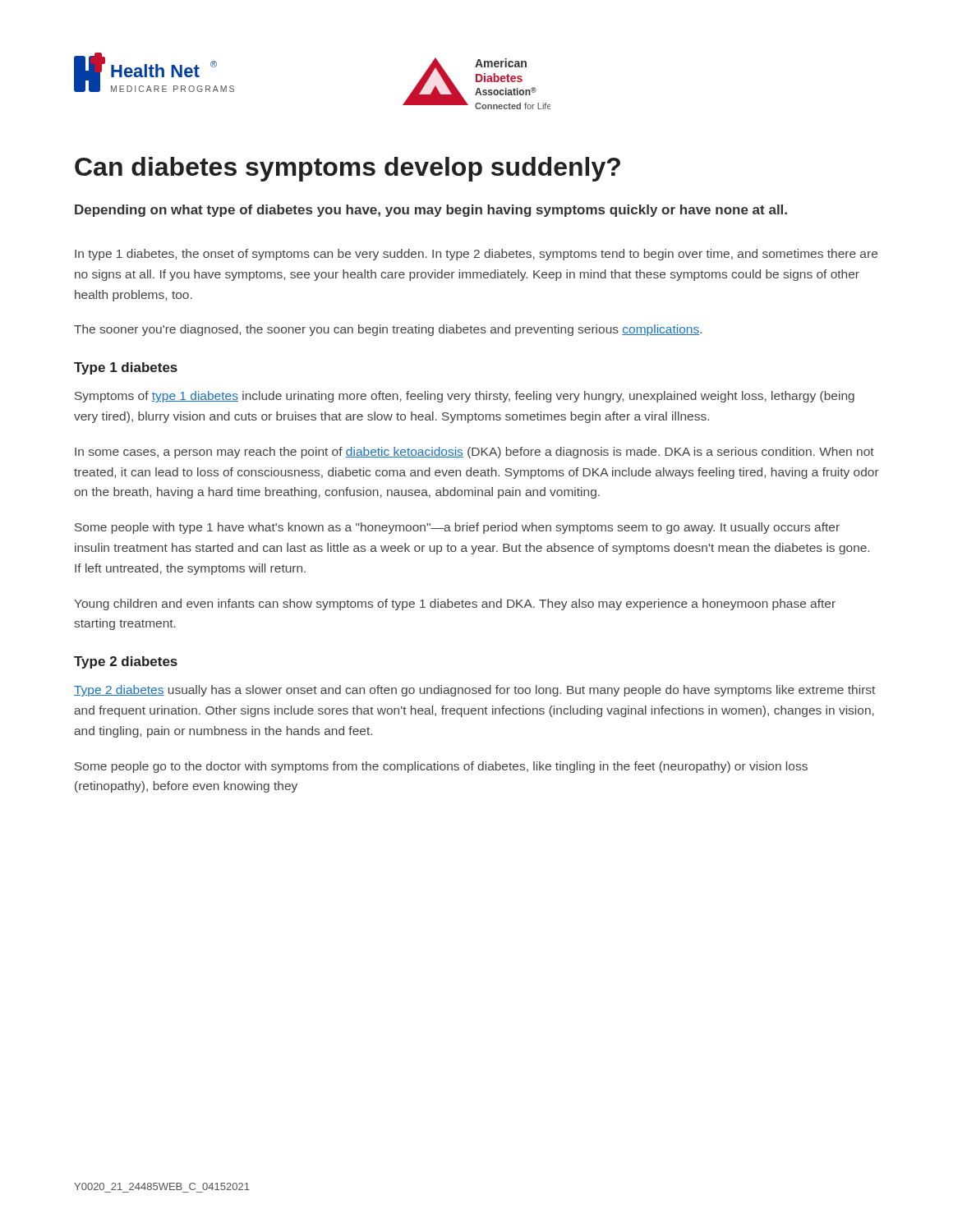Click on the text block starting "Can diabetes symptoms develop suddenly?"

coord(476,167)
